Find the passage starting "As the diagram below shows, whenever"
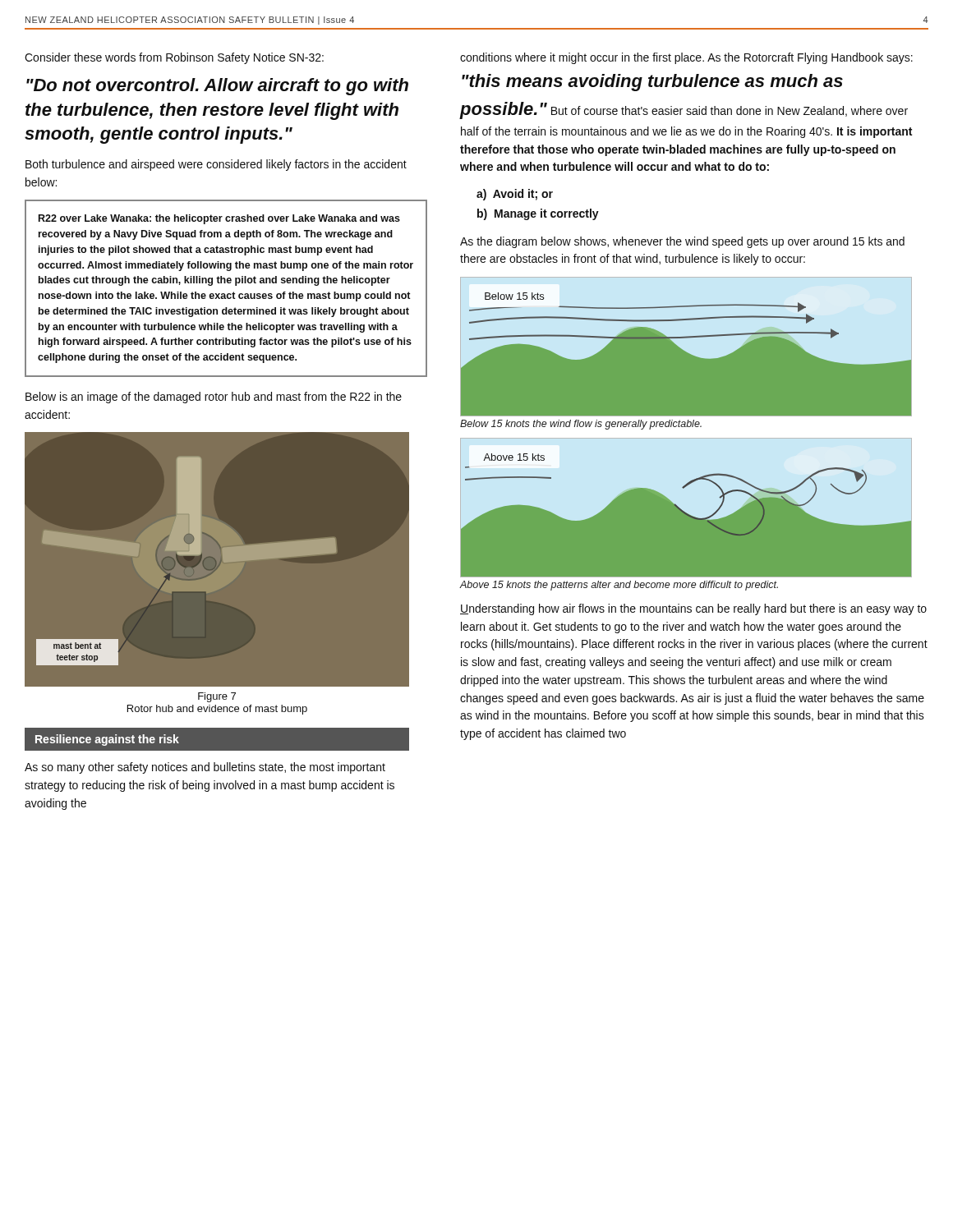This screenshot has height=1232, width=953. coord(683,250)
